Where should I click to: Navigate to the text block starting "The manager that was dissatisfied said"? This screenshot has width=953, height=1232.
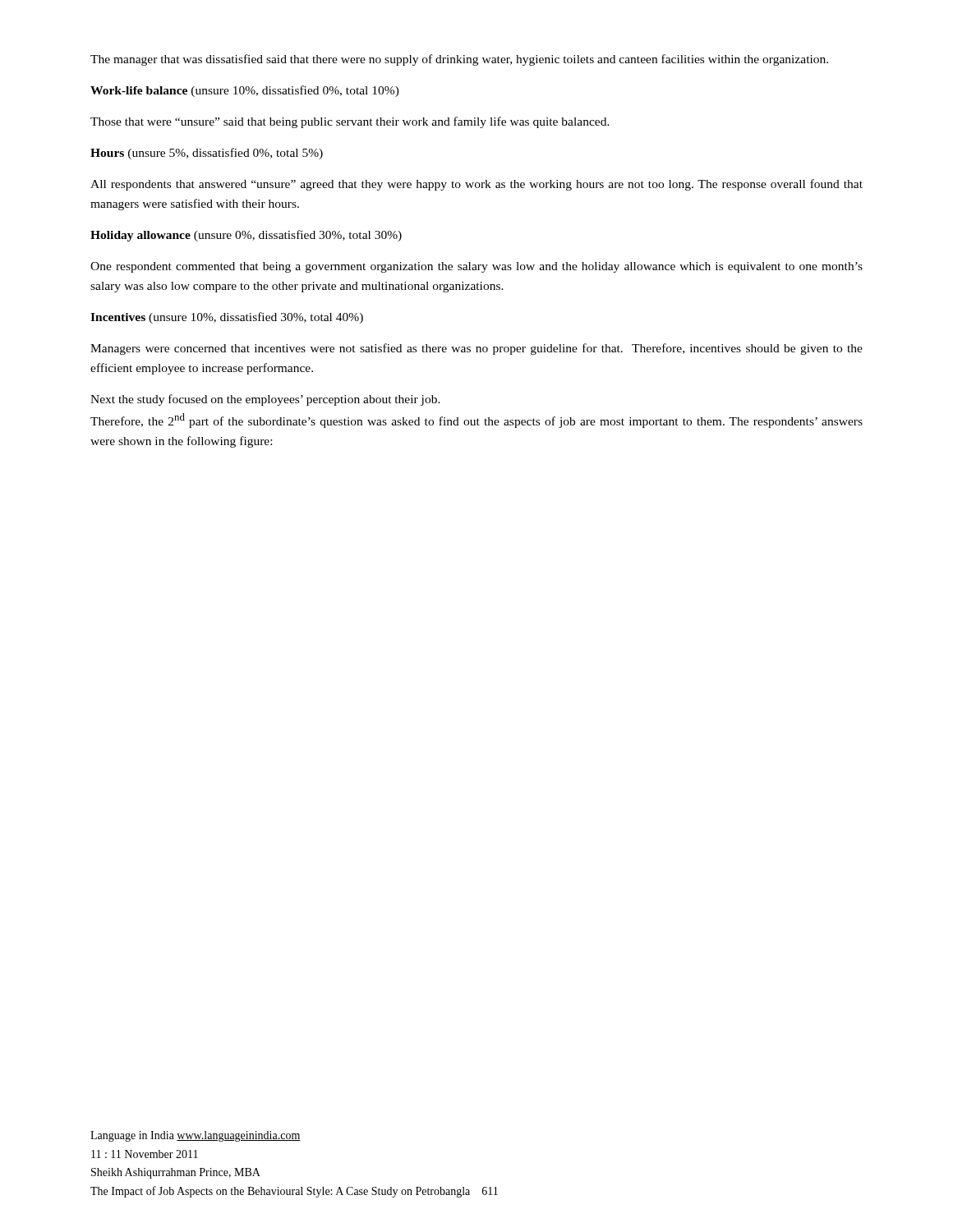pyautogui.click(x=460, y=59)
